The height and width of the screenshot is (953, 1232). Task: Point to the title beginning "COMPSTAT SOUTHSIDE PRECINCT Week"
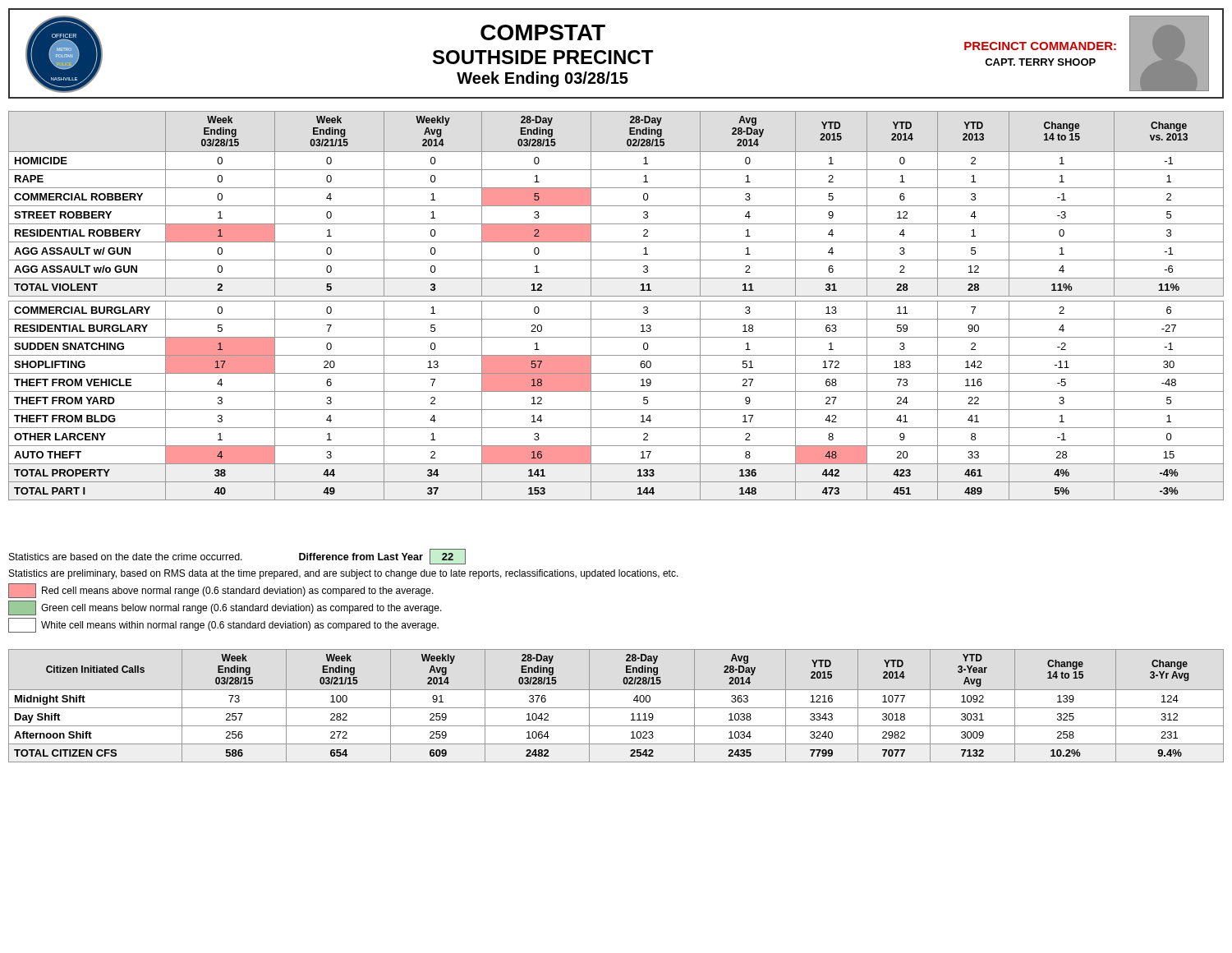pos(543,53)
